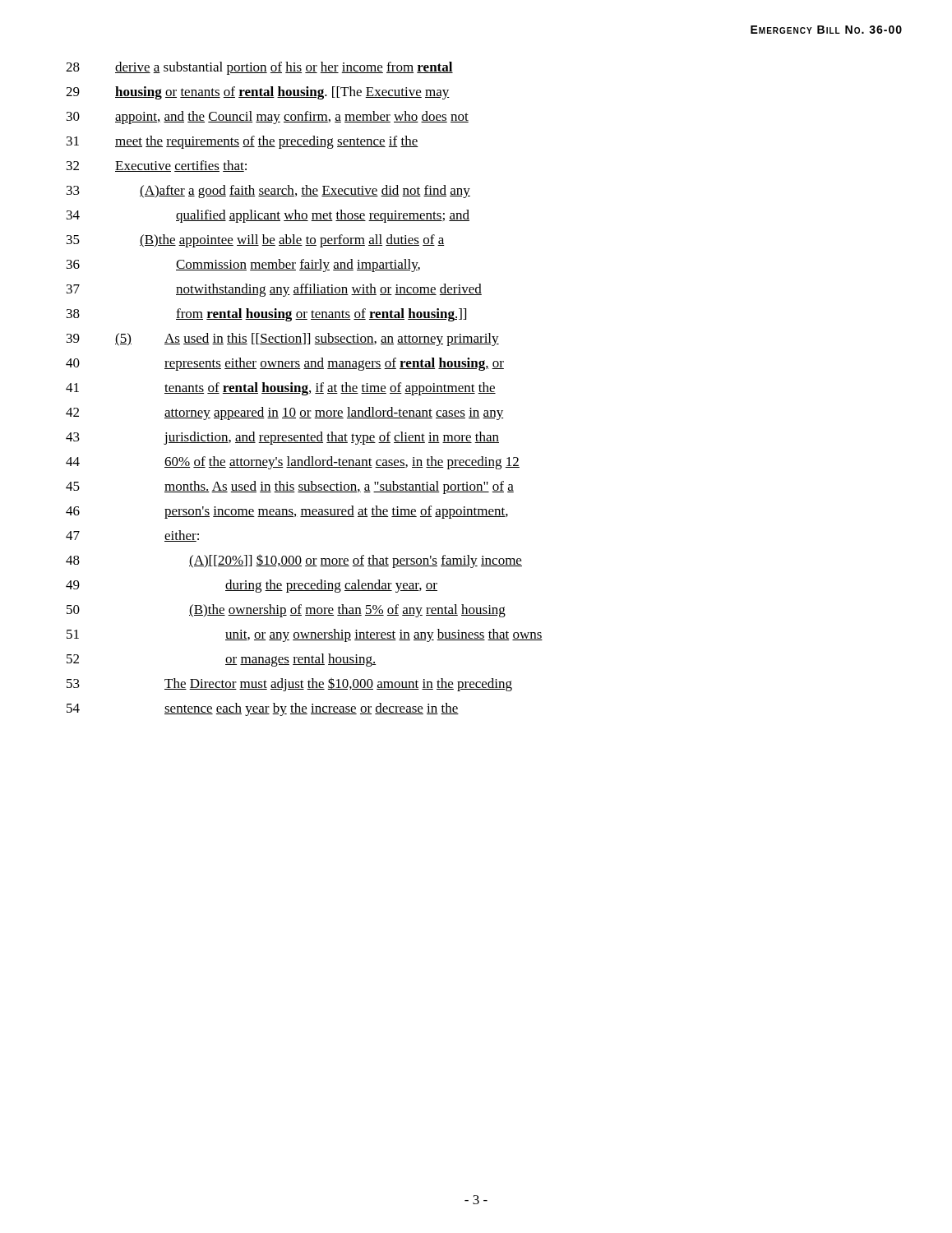Locate the region starting "40 represents either owners"
This screenshot has width=952, height=1233.
pos(484,364)
